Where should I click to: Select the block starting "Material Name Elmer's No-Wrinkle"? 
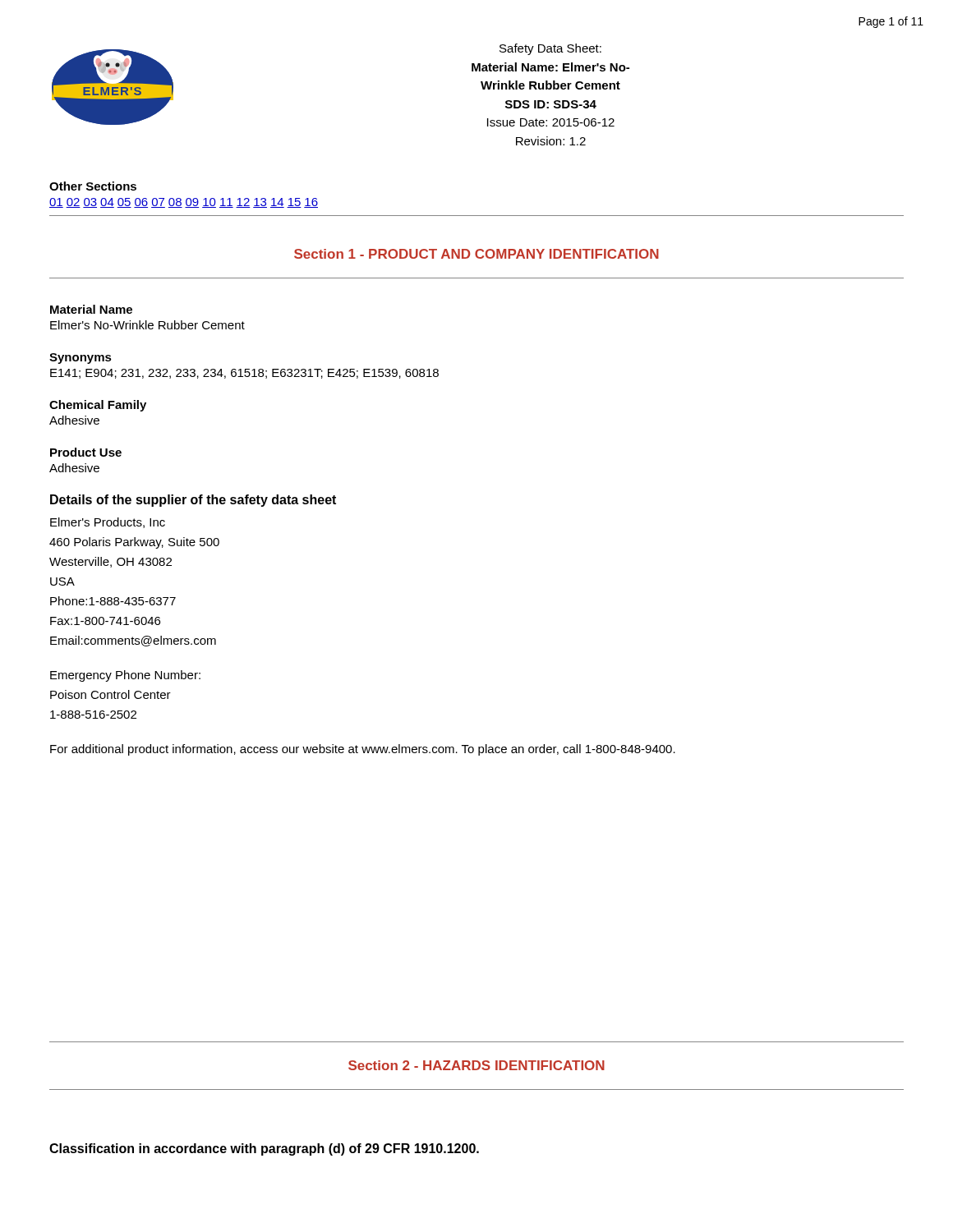click(x=91, y=309)
